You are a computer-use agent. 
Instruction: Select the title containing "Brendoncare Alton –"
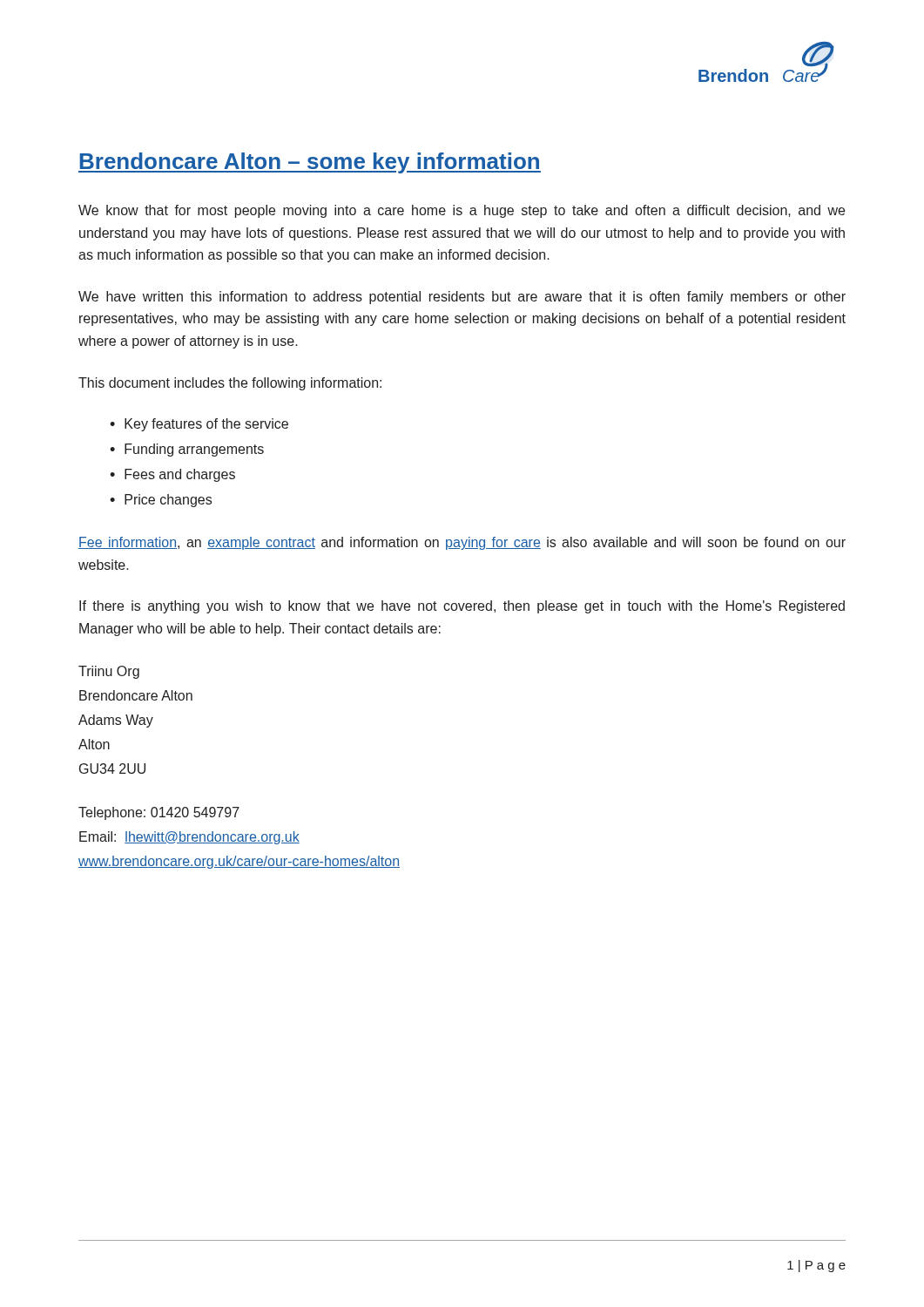[309, 161]
